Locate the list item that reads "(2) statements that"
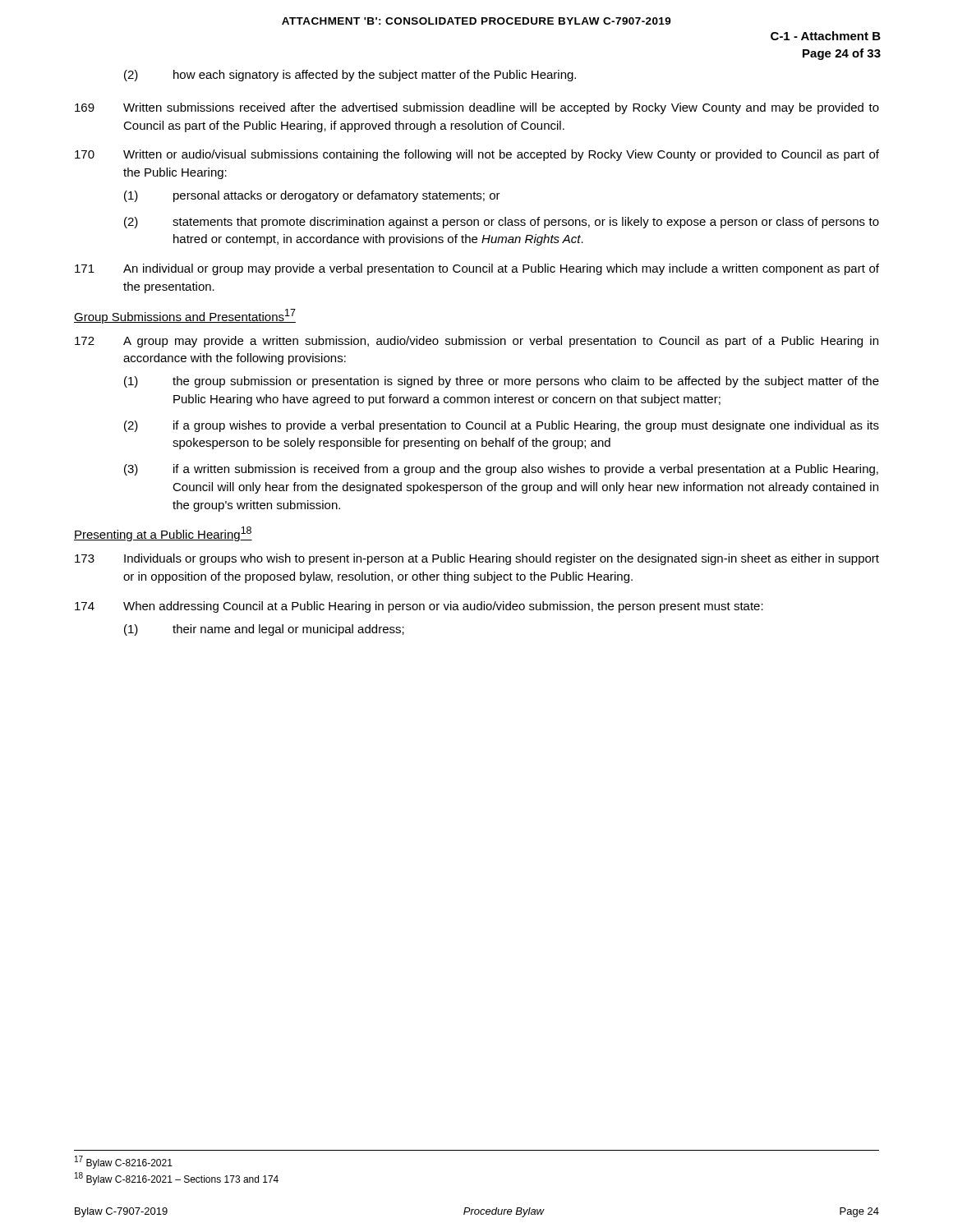The image size is (953, 1232). pyautogui.click(x=501, y=230)
